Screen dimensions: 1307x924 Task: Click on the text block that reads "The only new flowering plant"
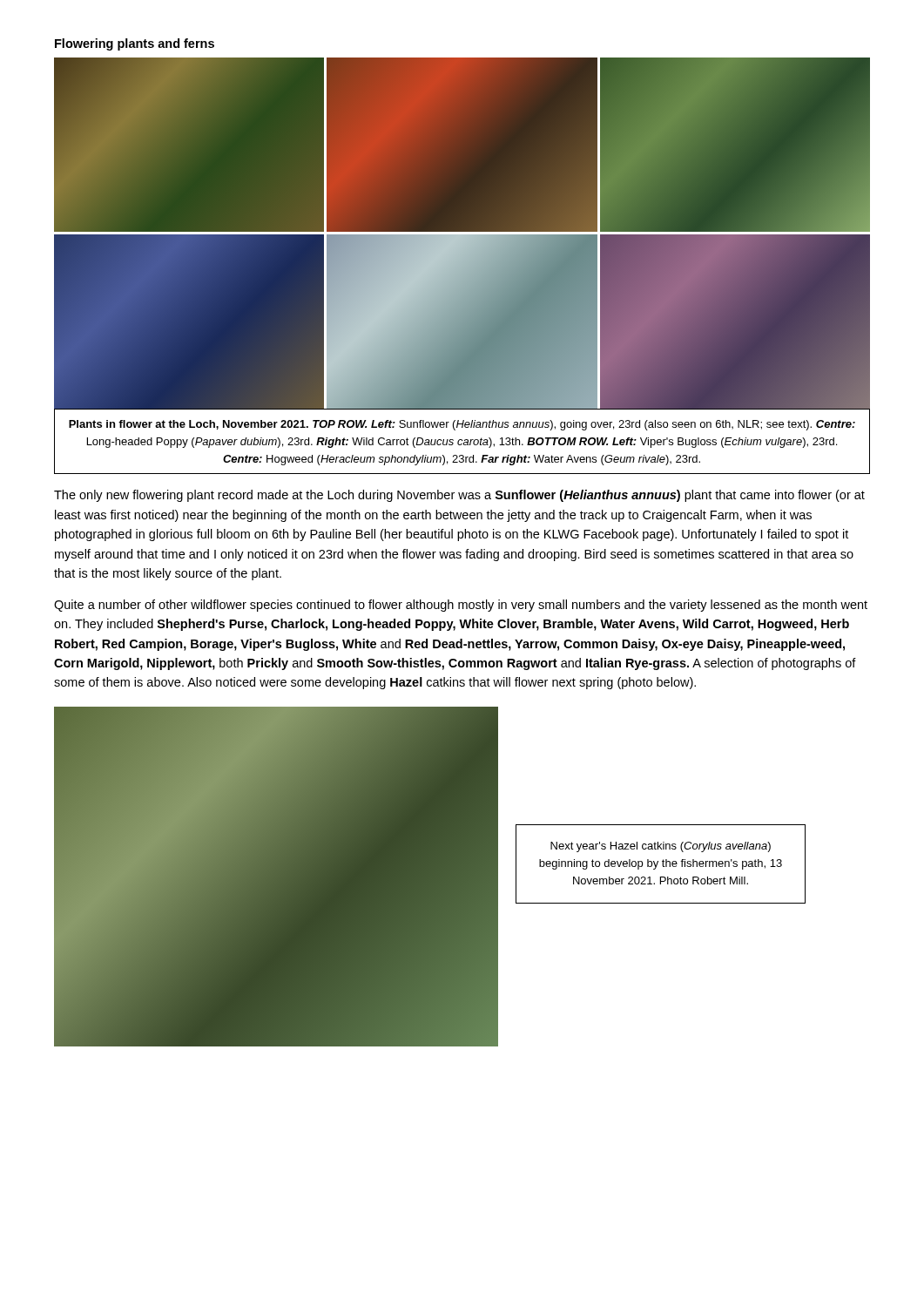click(x=459, y=534)
